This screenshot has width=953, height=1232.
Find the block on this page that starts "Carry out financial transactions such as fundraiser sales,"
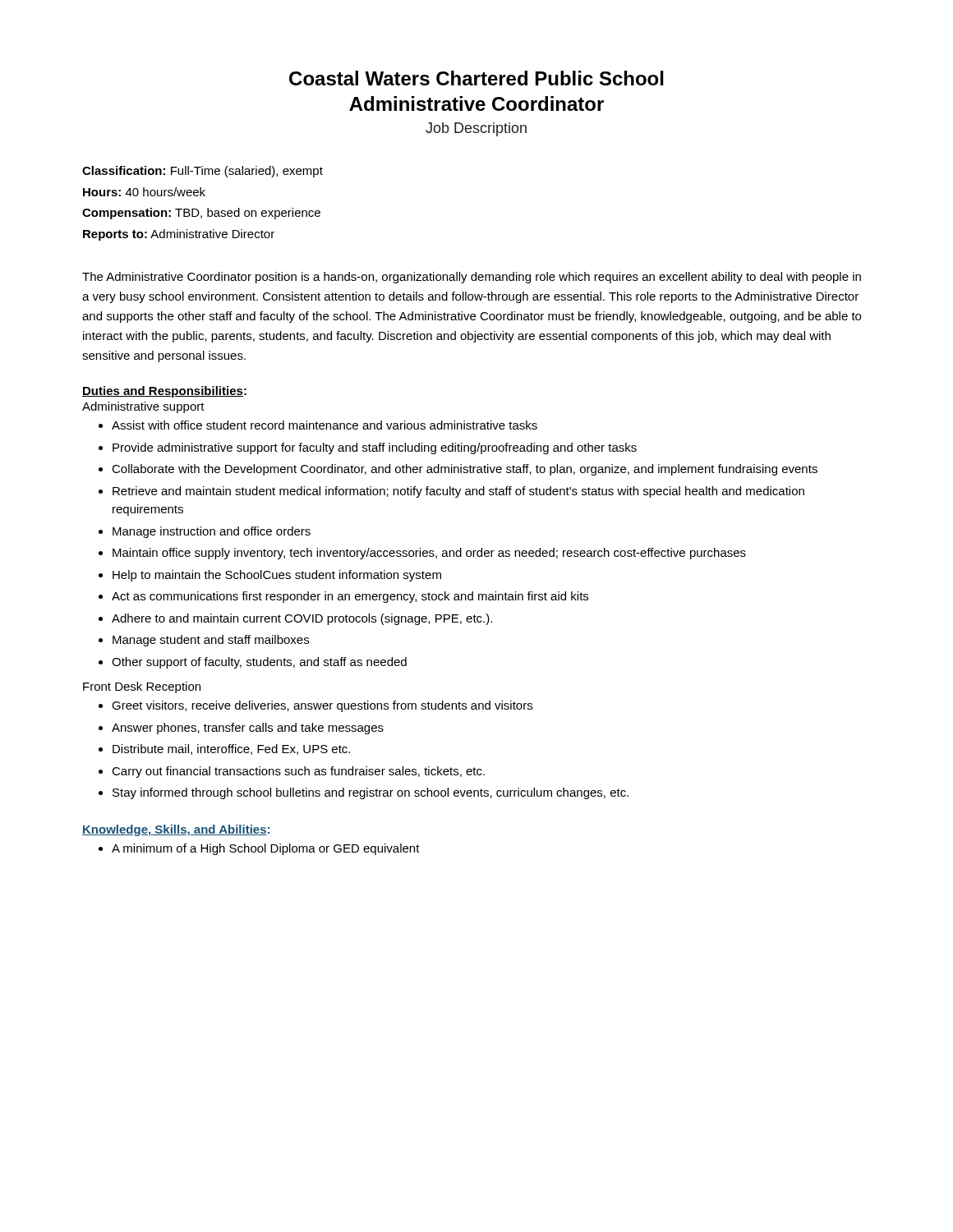[x=299, y=771]
